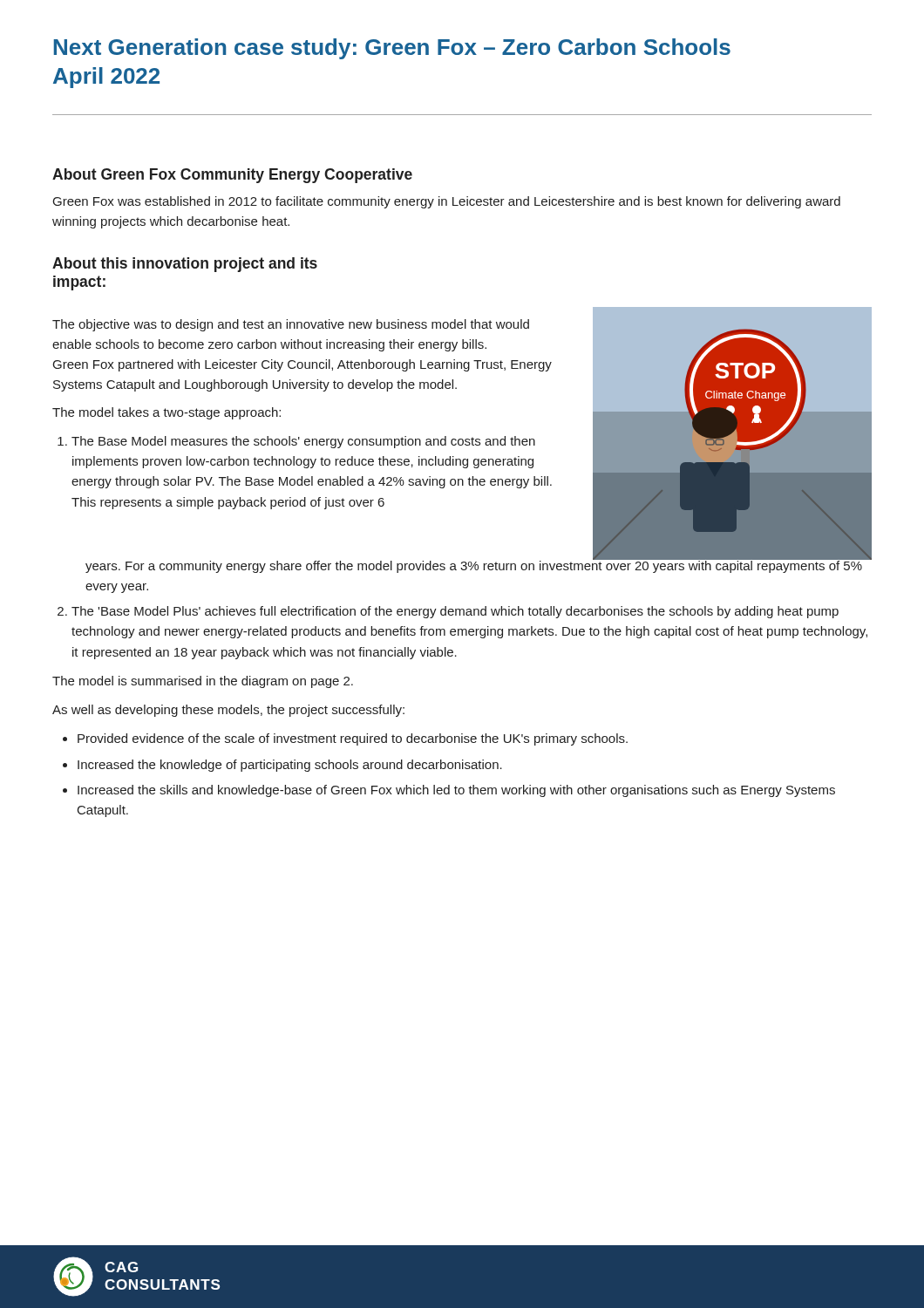Select the title containing "Next Generation case study: Green Fox – Zero"
This screenshot has width=924, height=1308.
pyautogui.click(x=462, y=61)
